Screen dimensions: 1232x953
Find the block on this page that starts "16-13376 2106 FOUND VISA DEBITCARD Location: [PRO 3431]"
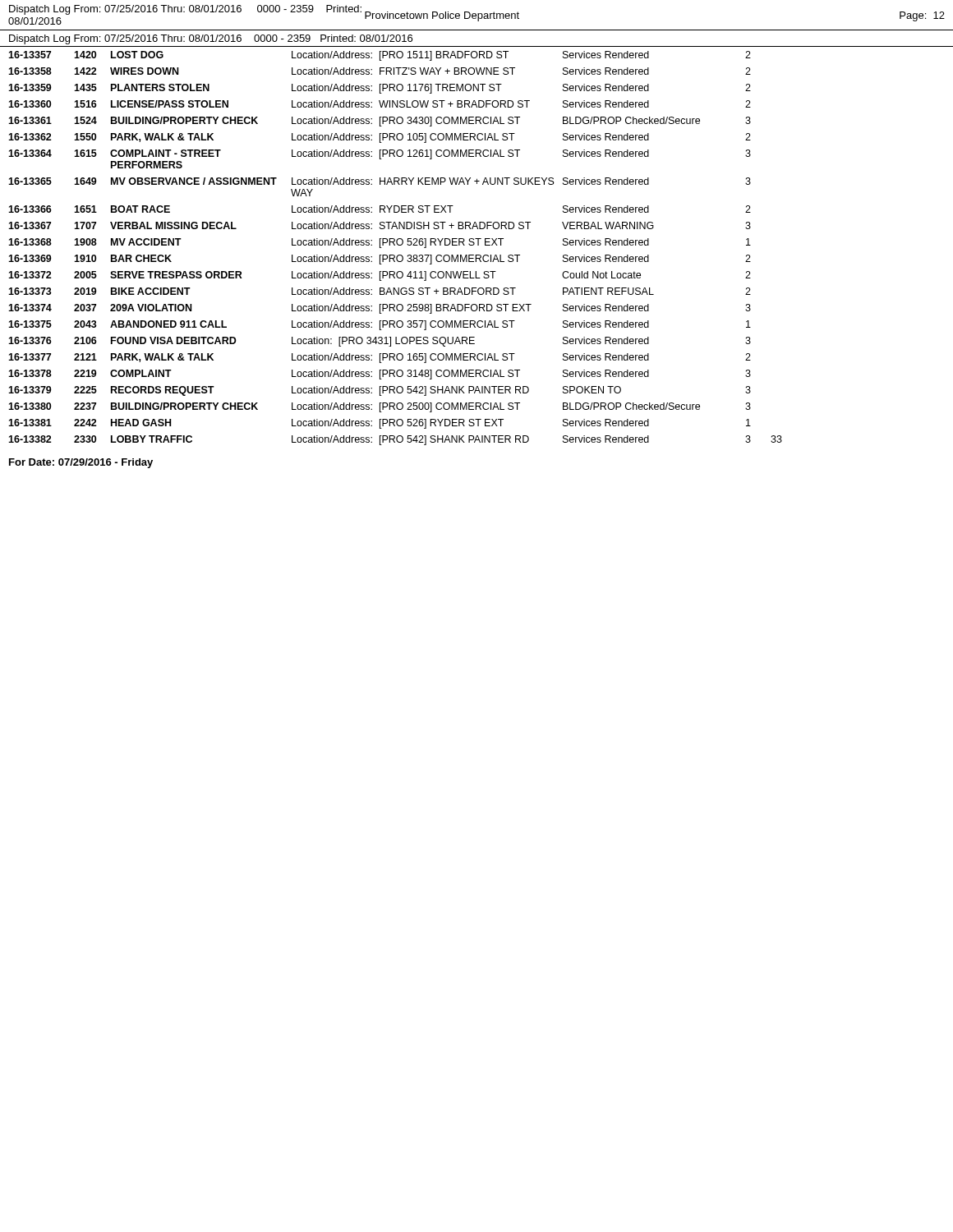[x=380, y=341]
